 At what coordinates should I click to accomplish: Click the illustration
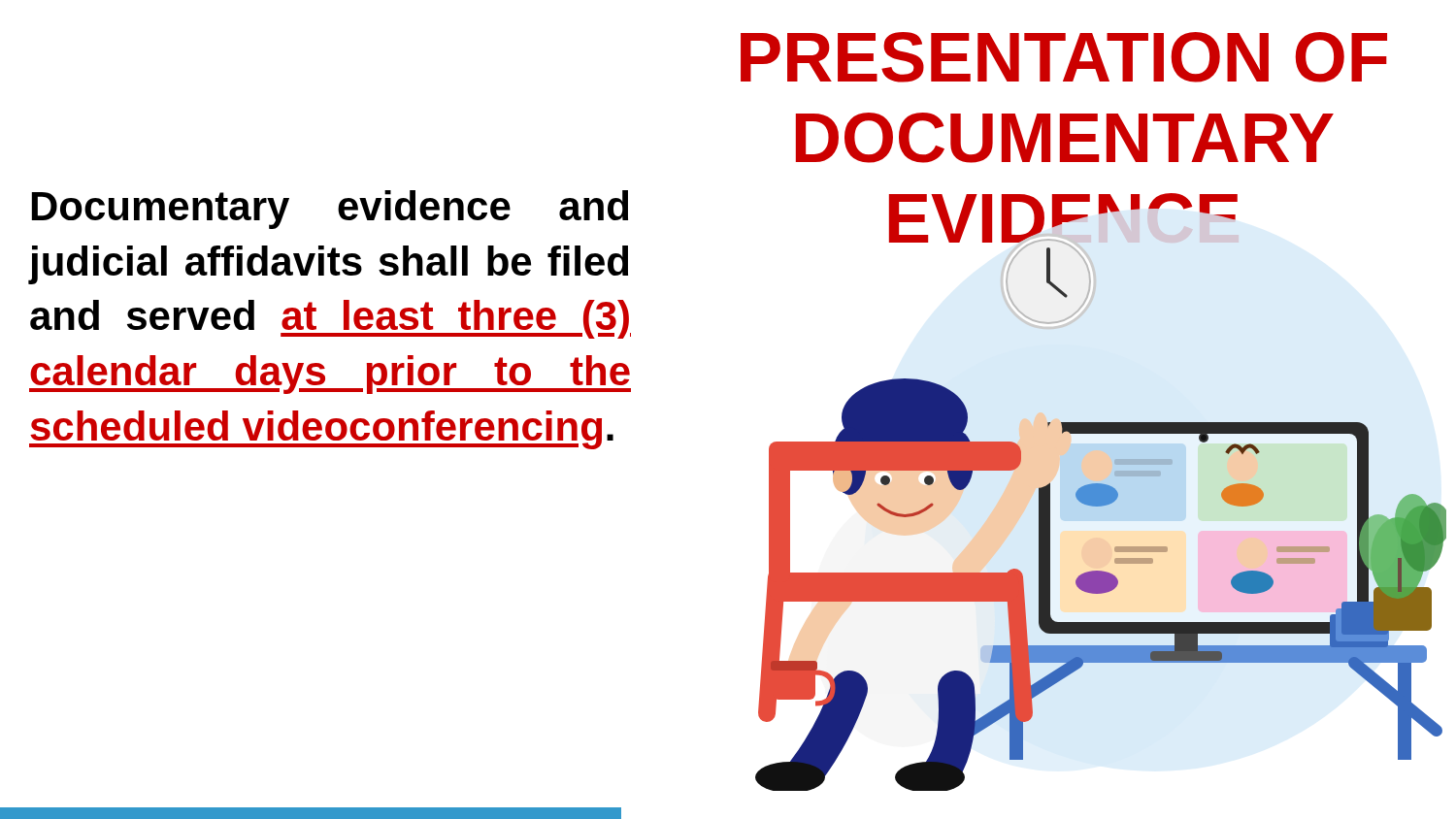coord(1063,490)
